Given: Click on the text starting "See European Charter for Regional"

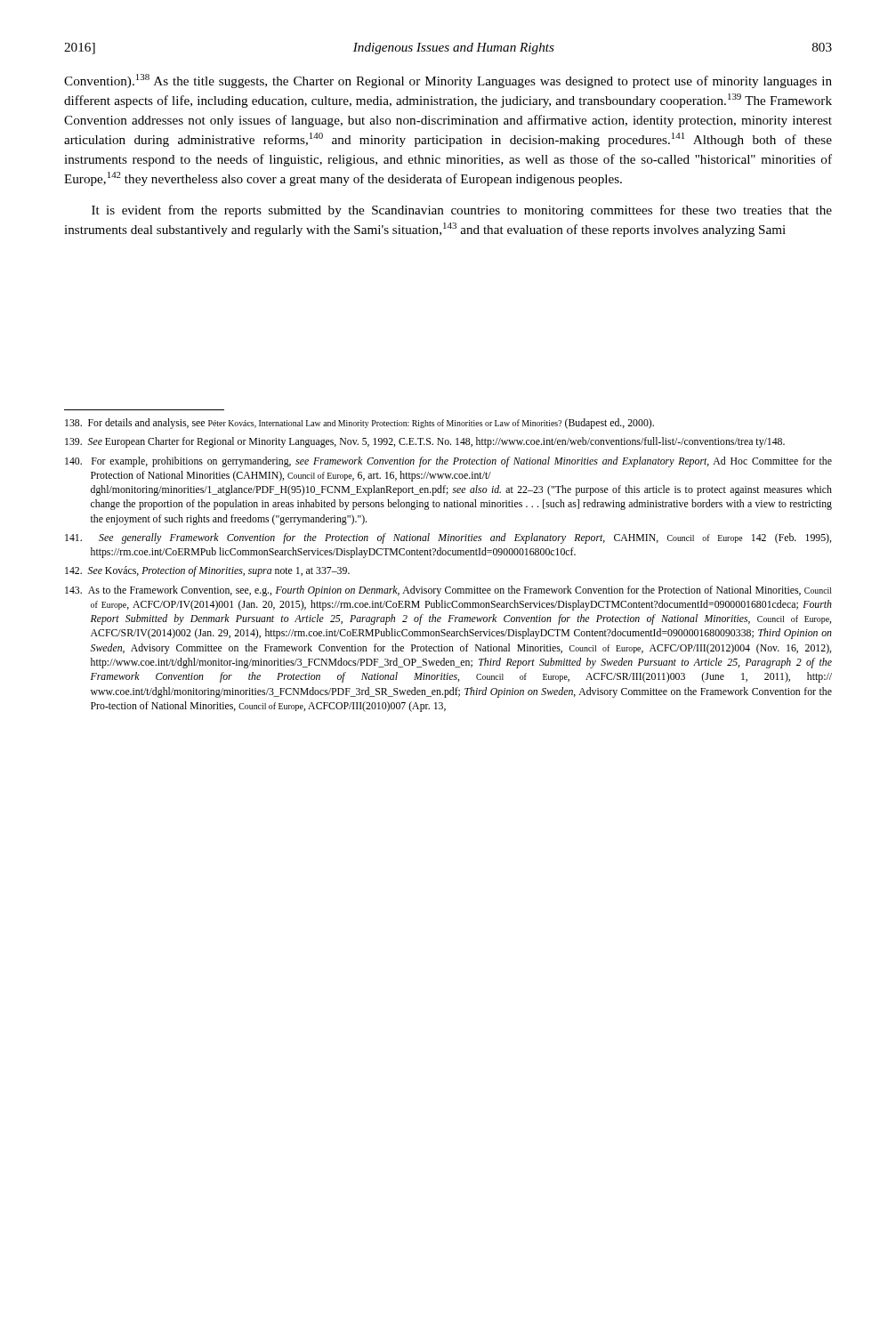Looking at the screenshot, I should click(x=425, y=442).
